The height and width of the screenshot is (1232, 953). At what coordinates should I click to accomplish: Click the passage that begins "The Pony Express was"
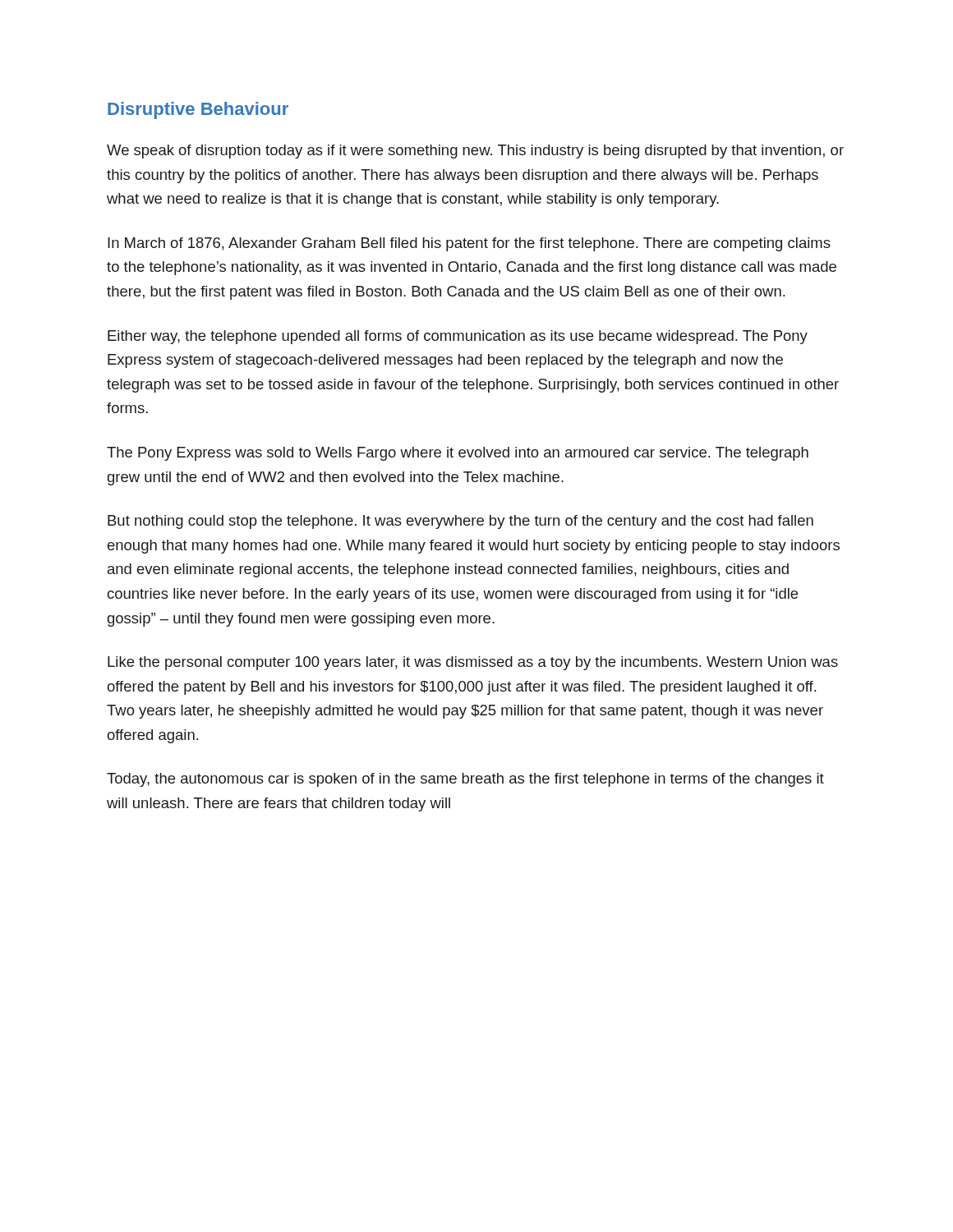point(458,464)
